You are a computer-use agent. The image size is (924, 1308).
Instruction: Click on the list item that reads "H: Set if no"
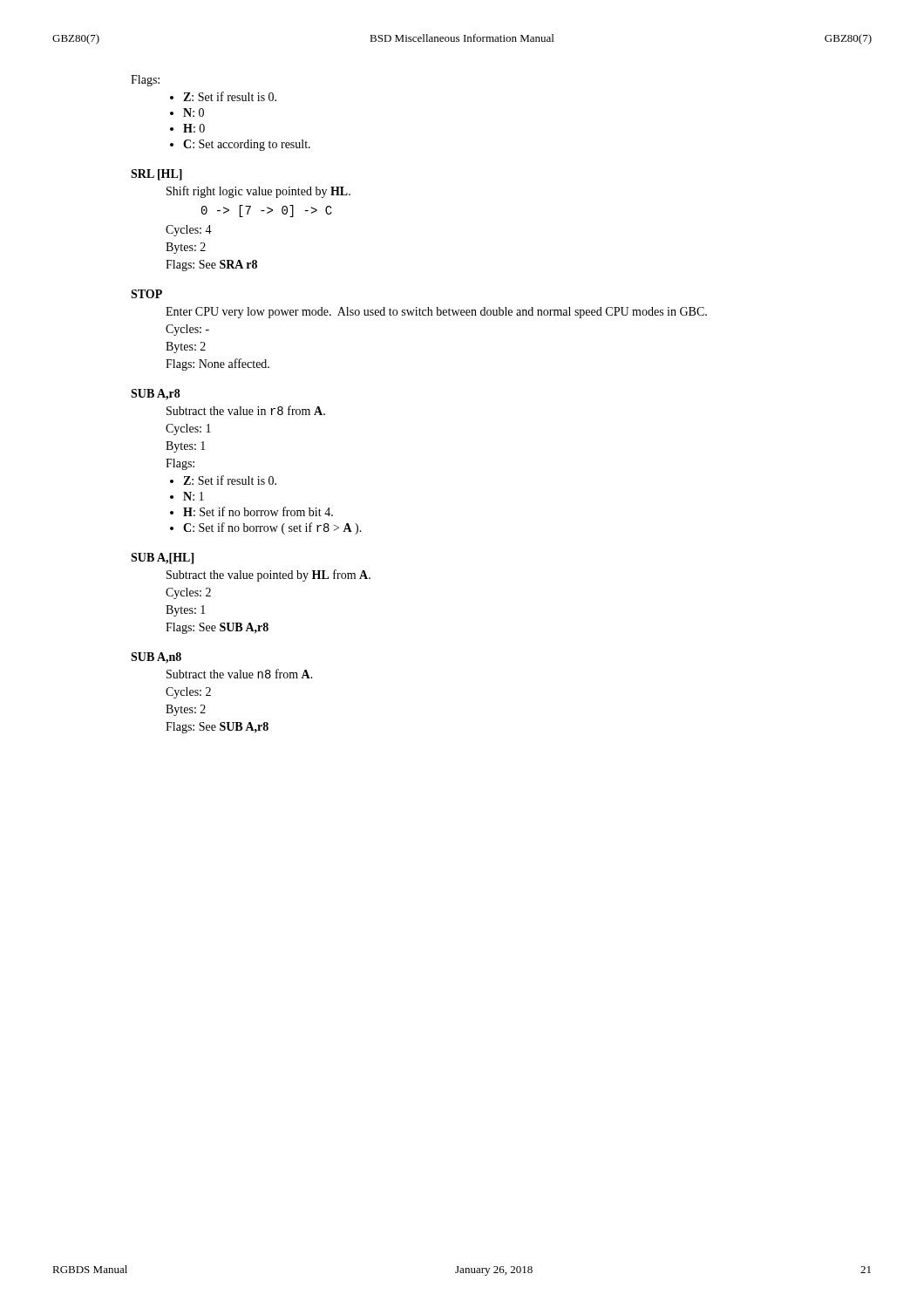258,512
